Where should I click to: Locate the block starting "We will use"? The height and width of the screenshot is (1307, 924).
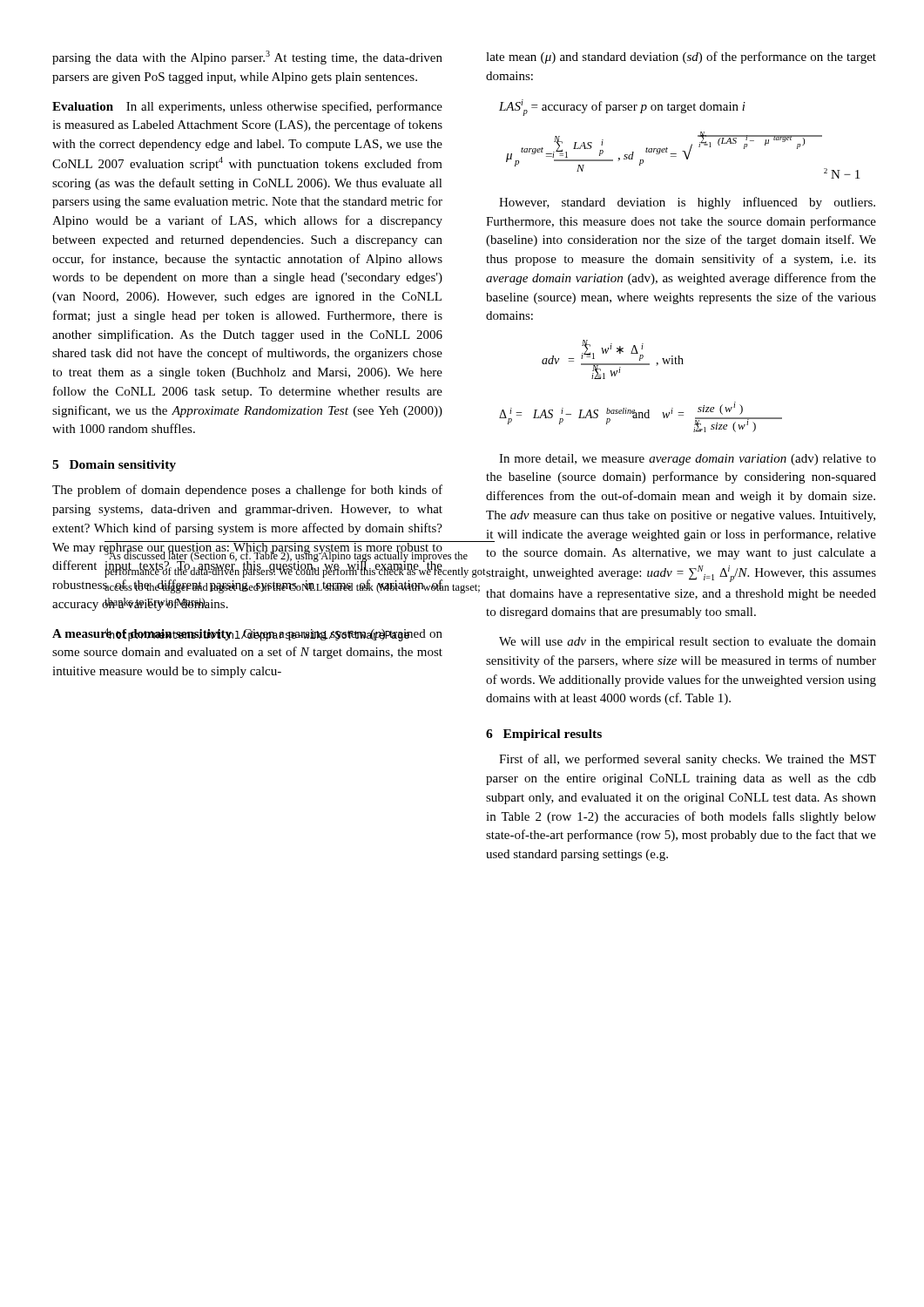[681, 670]
